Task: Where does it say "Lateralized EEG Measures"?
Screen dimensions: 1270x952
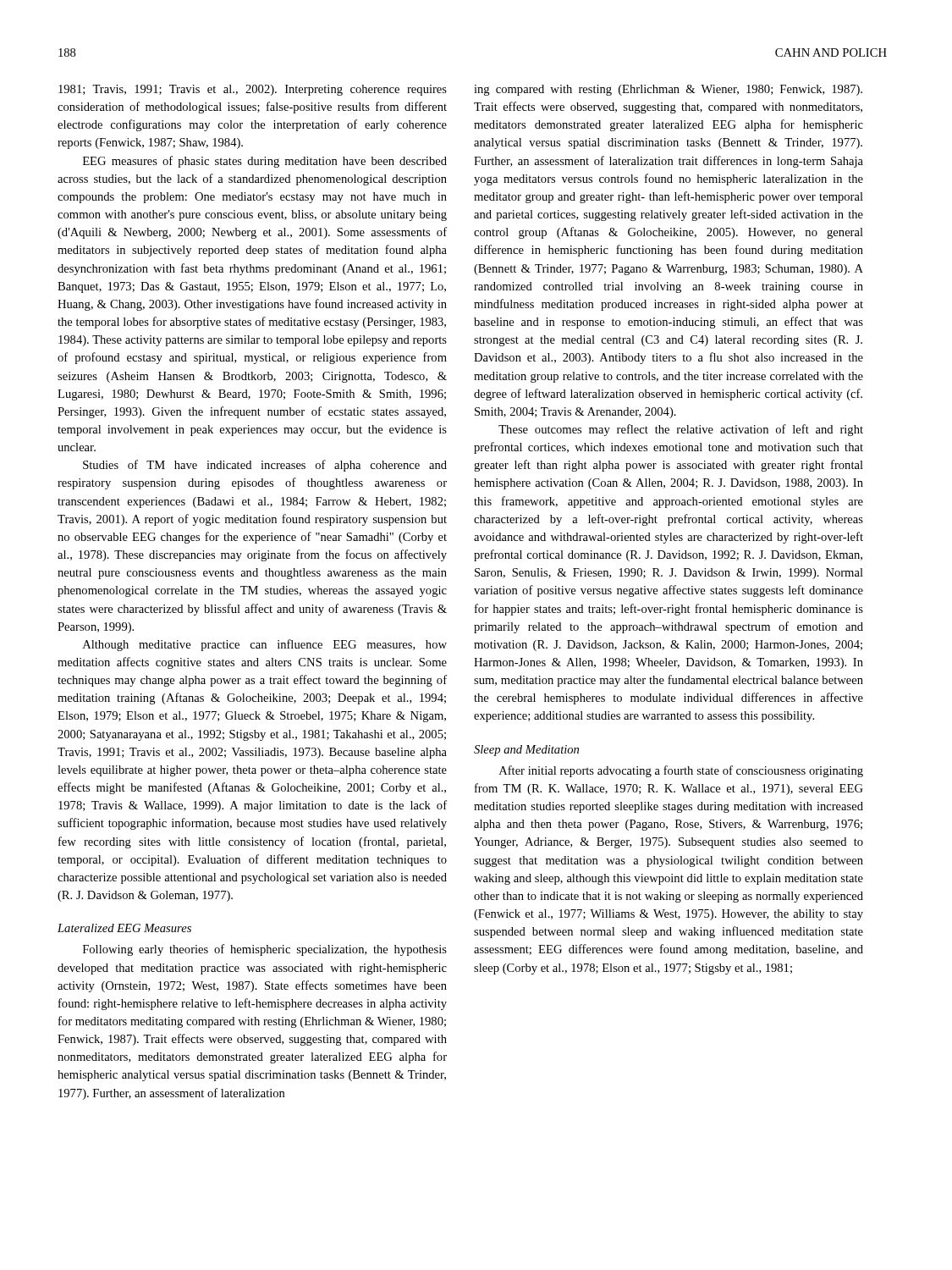Action: tap(124, 928)
